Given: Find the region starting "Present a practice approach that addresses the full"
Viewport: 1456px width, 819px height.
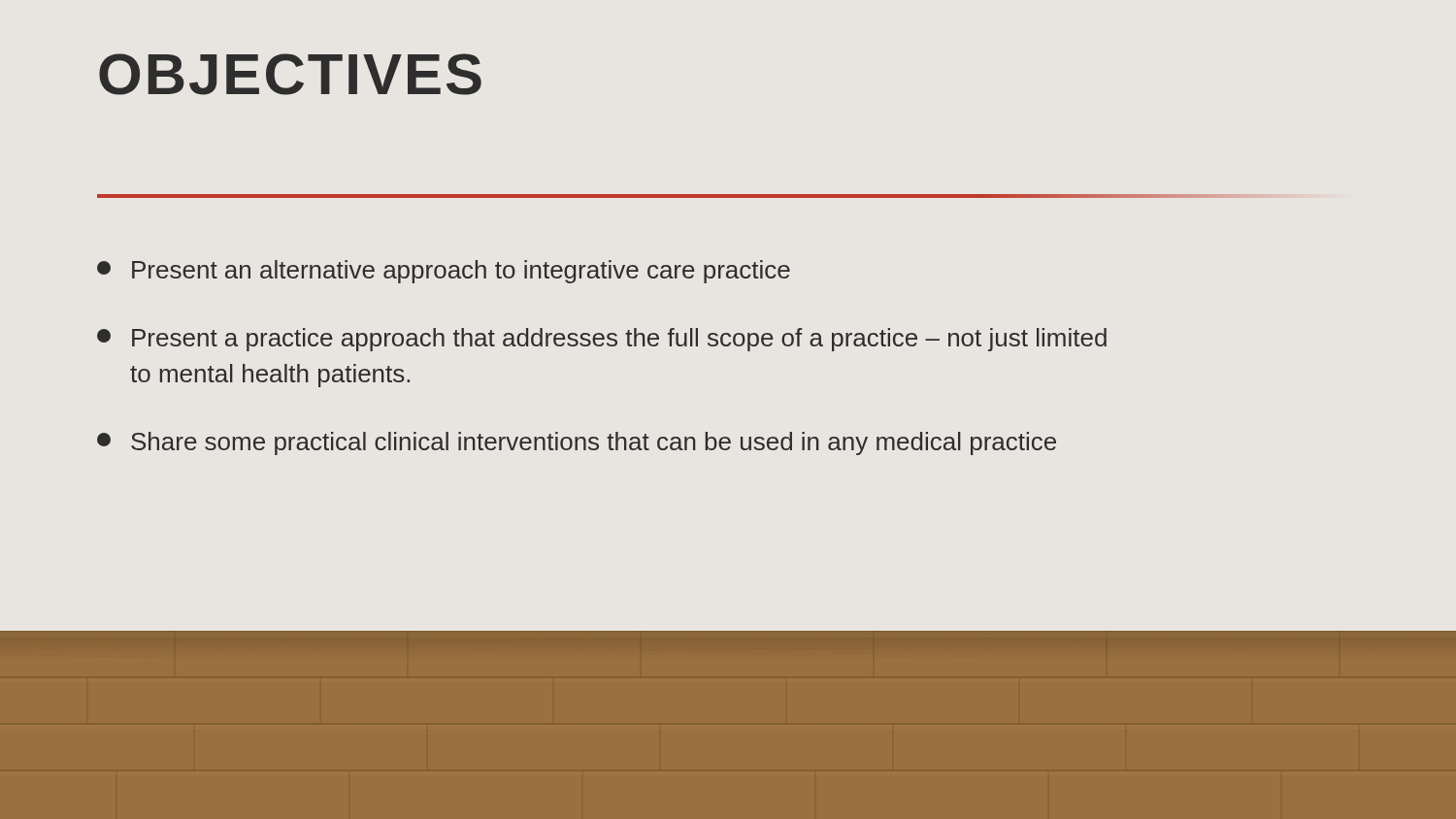Looking at the screenshot, I should click(x=728, y=356).
